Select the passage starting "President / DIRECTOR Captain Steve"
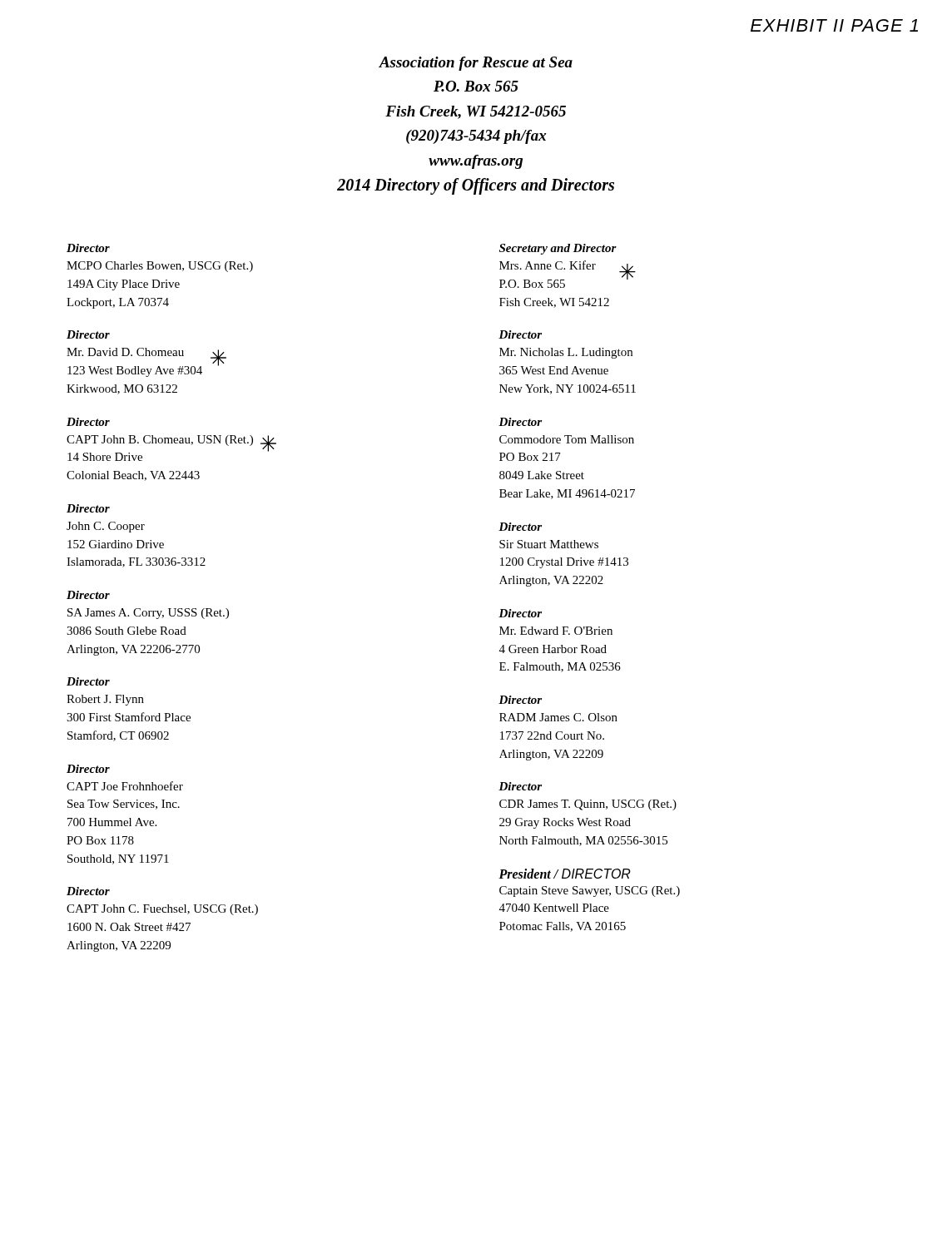 (565, 874)
